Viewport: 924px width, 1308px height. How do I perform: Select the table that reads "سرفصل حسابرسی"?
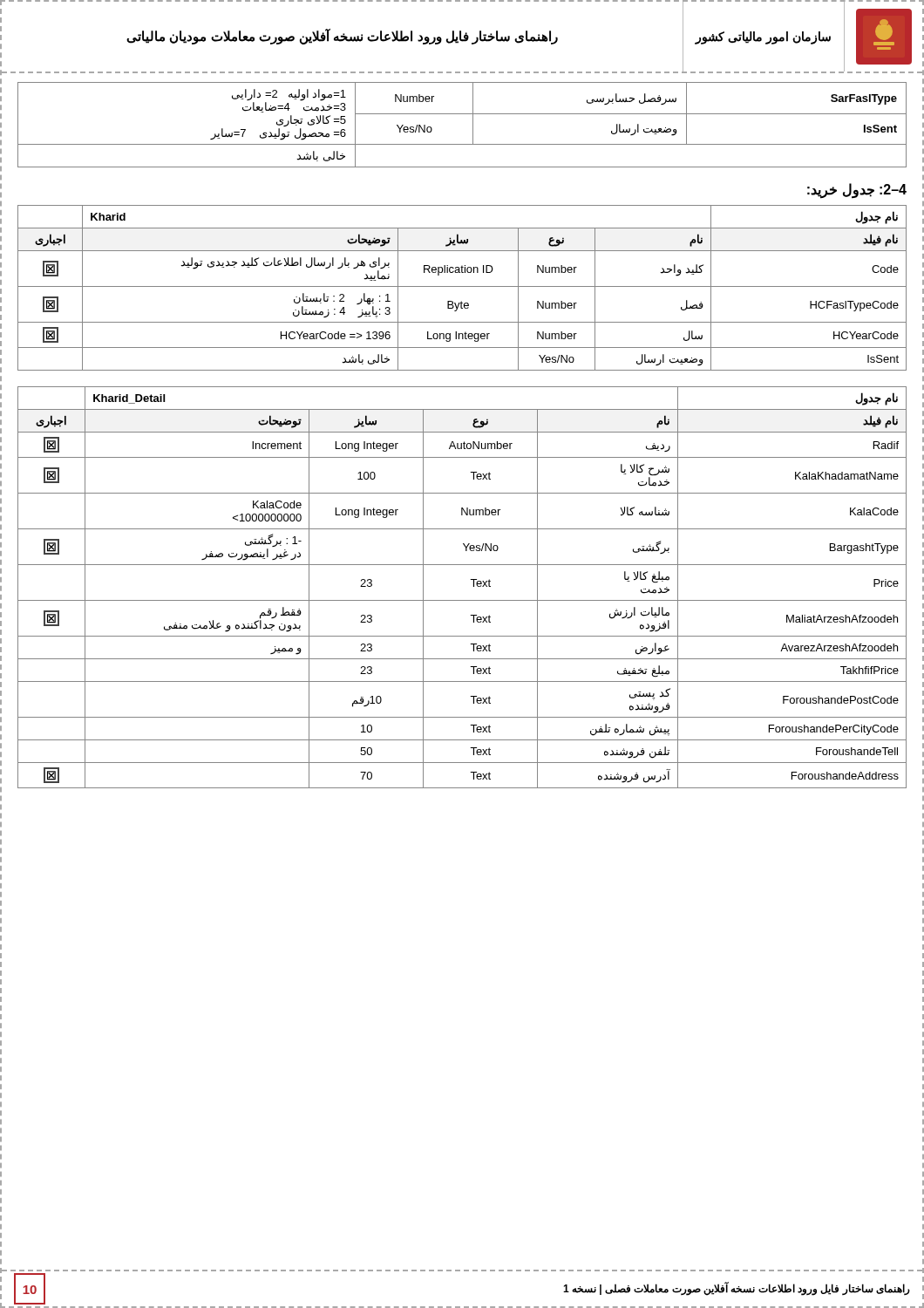coord(462,125)
